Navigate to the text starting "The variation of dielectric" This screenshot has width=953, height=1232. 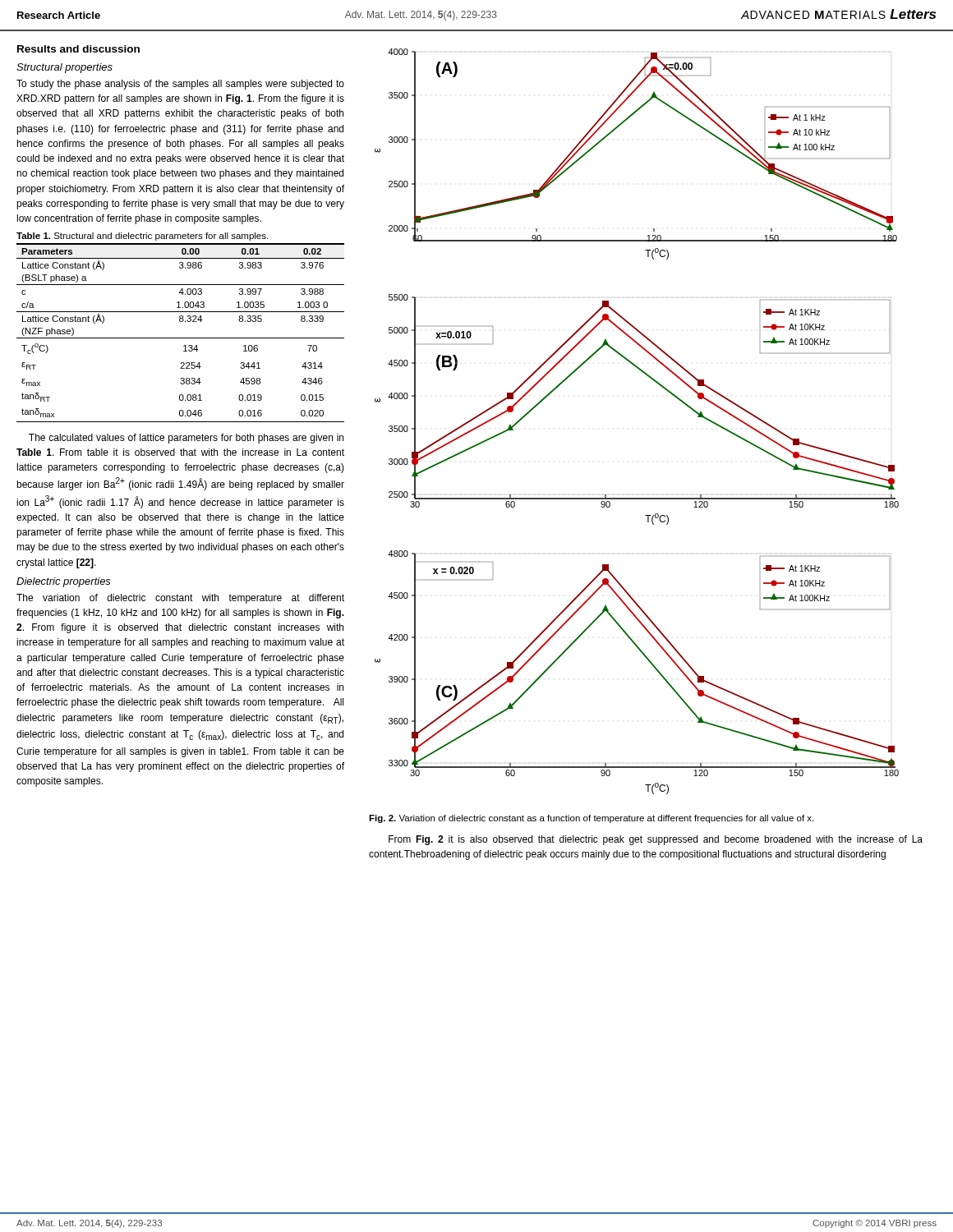point(180,689)
